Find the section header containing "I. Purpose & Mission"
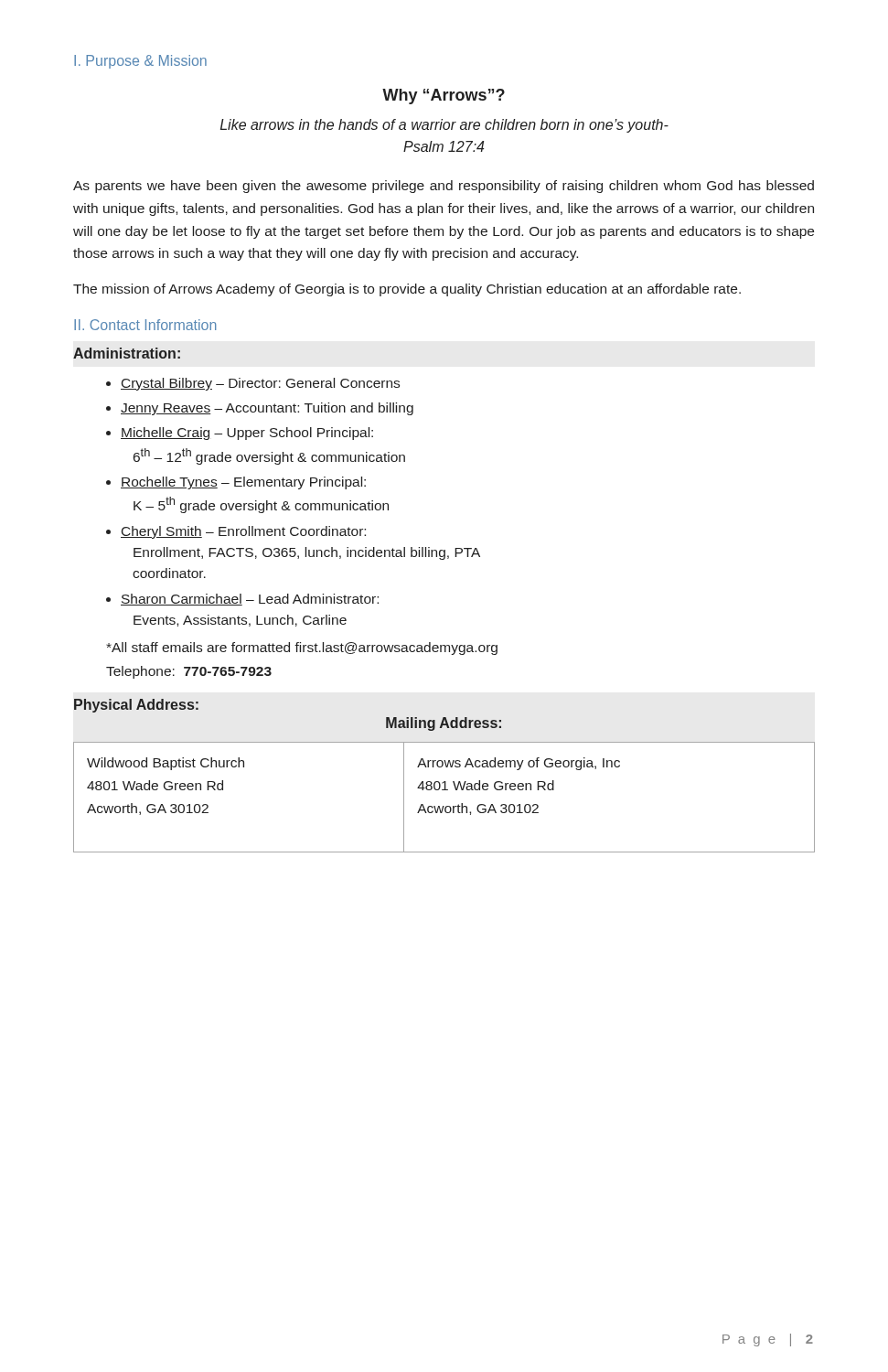Image resolution: width=888 pixels, height=1372 pixels. coord(140,61)
